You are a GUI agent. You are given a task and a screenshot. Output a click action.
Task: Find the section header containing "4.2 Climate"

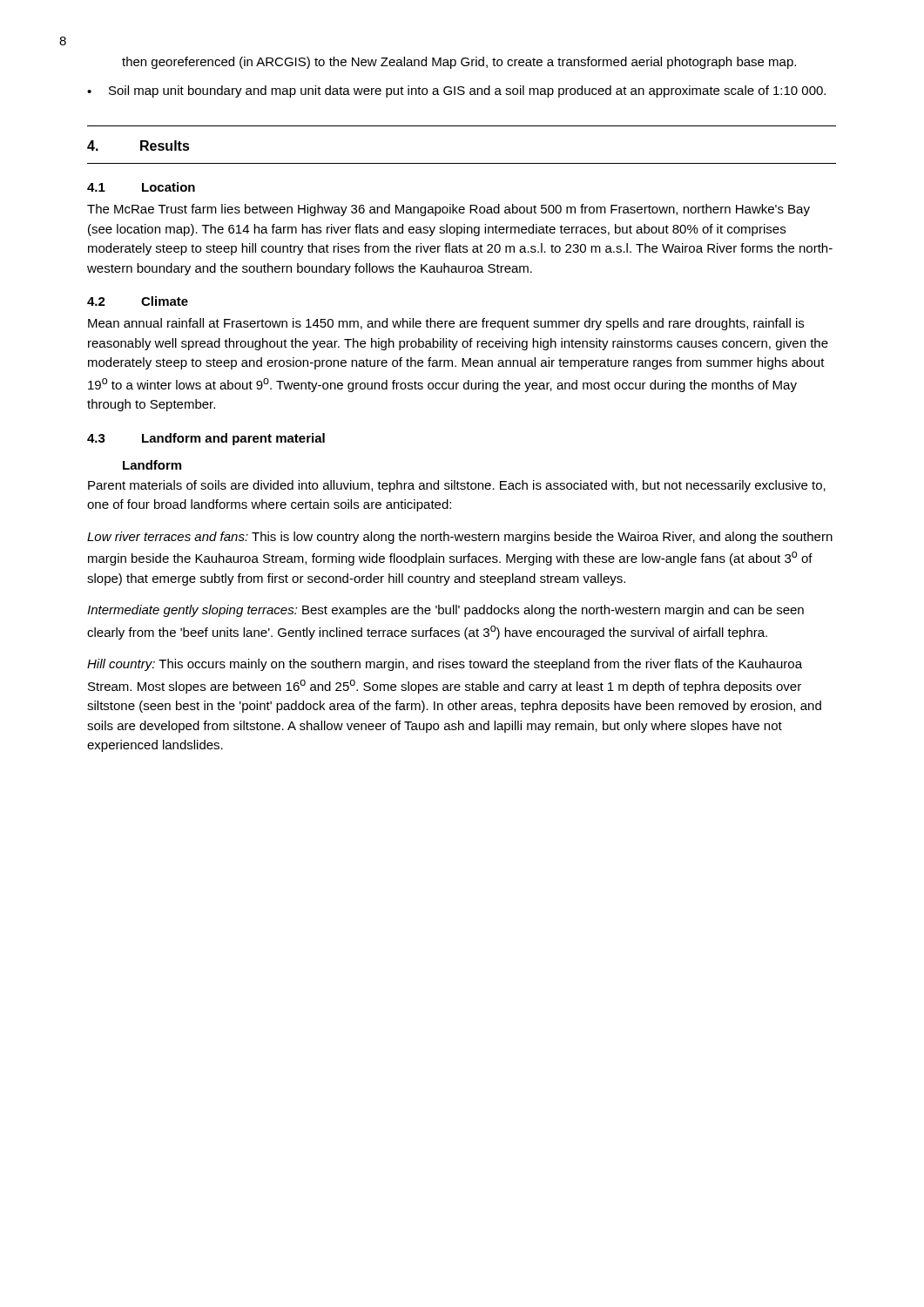click(138, 301)
